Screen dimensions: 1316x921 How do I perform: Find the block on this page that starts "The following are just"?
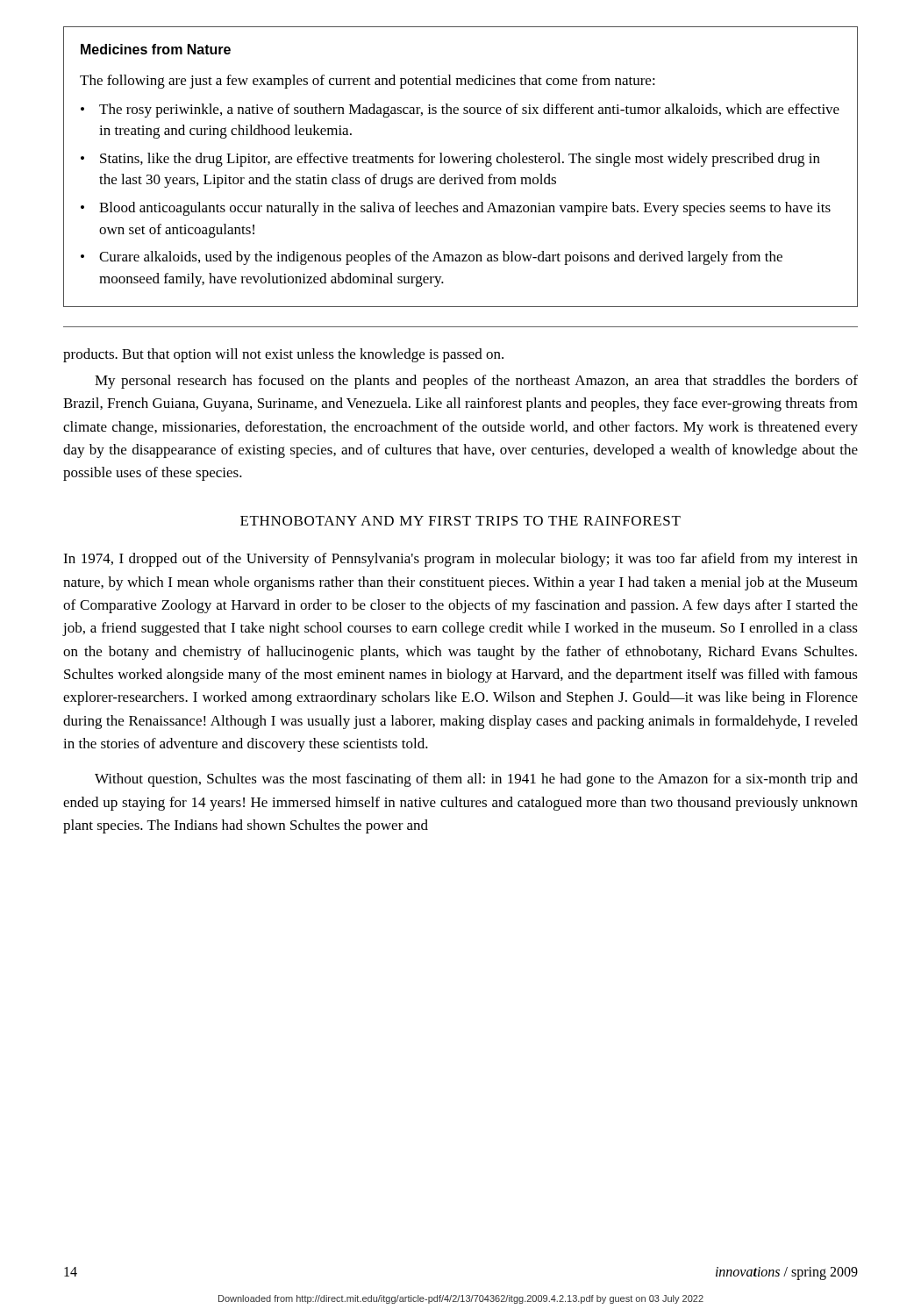[368, 80]
